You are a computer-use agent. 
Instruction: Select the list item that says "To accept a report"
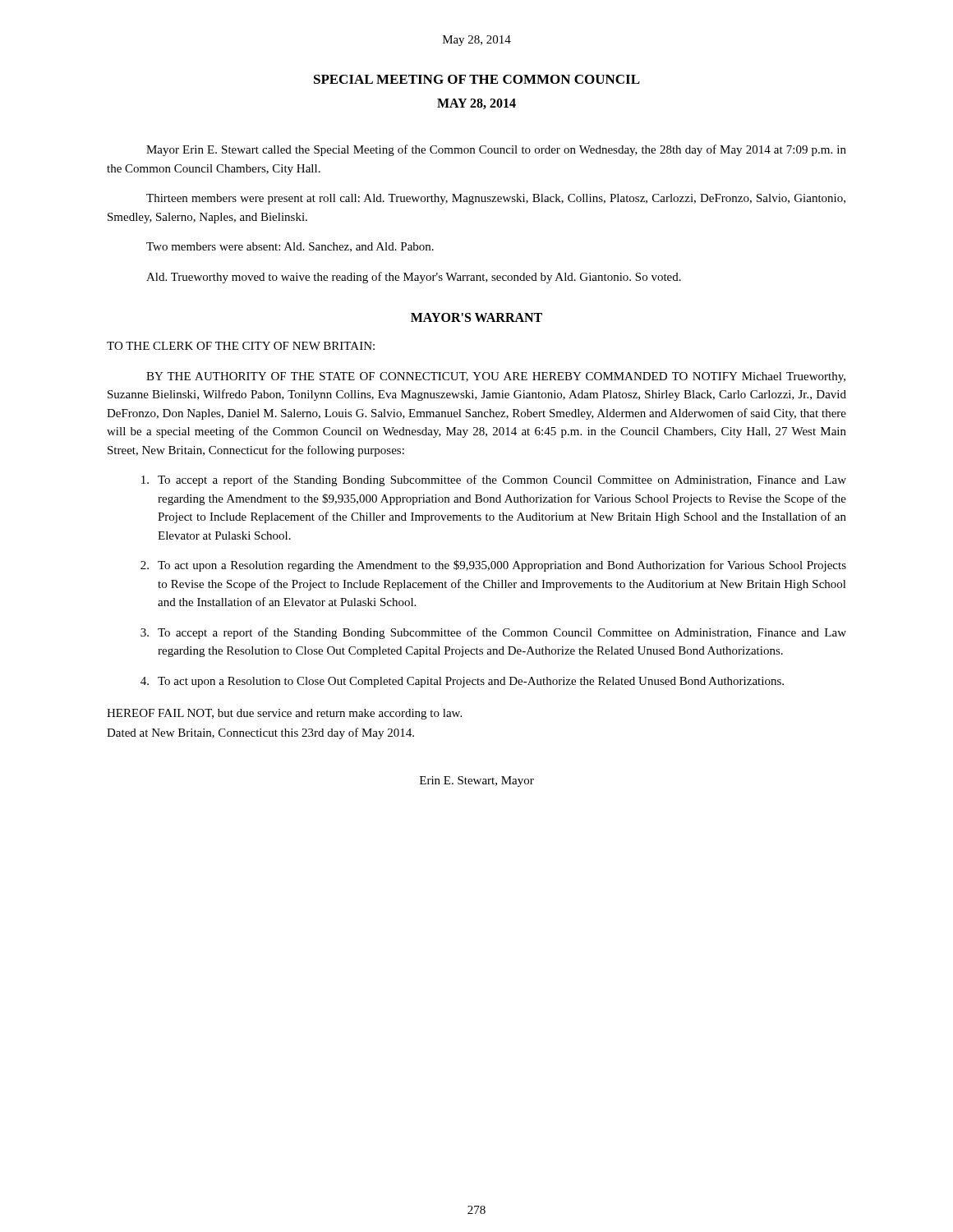[x=476, y=508]
